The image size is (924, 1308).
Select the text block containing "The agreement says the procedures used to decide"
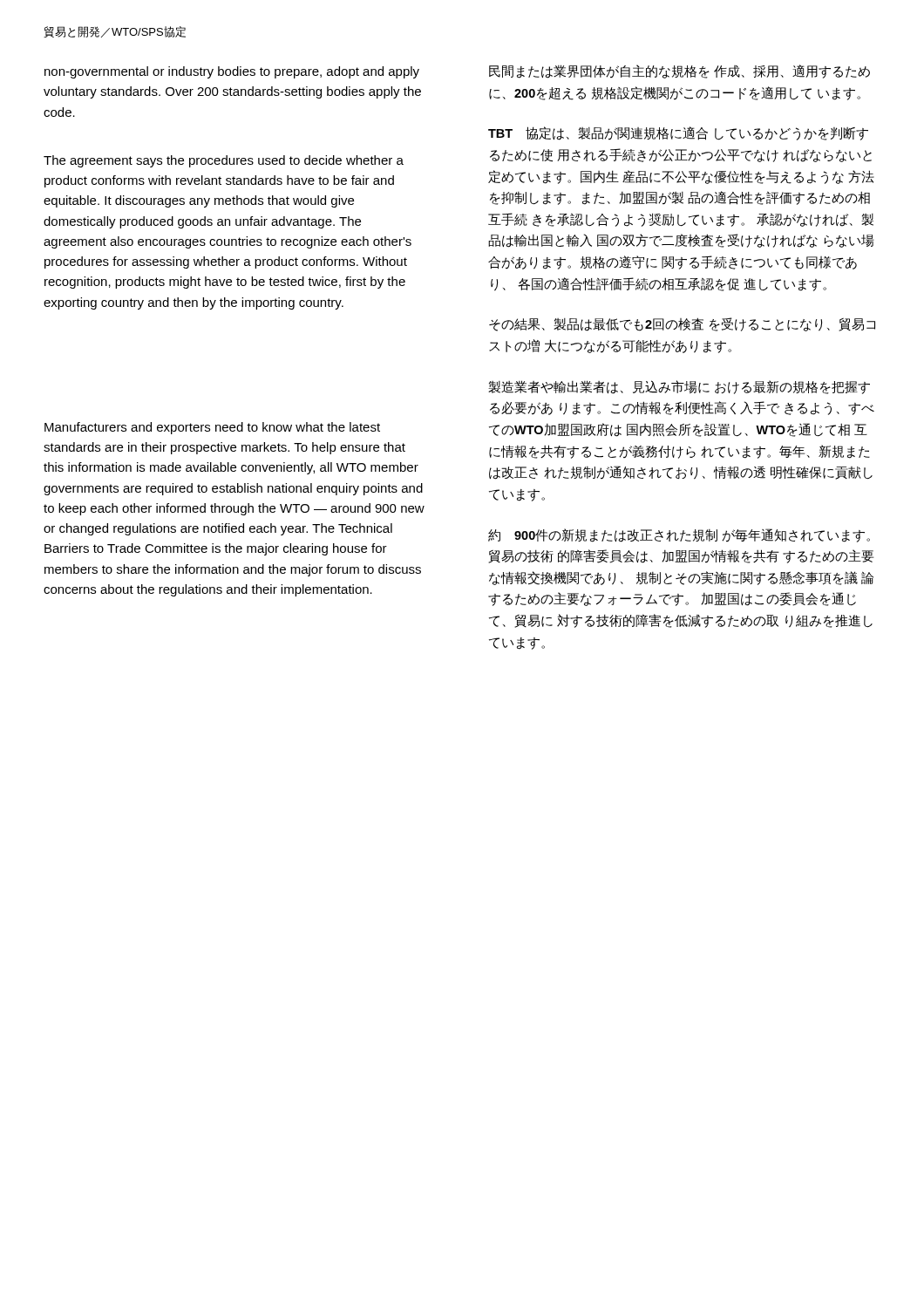(228, 231)
